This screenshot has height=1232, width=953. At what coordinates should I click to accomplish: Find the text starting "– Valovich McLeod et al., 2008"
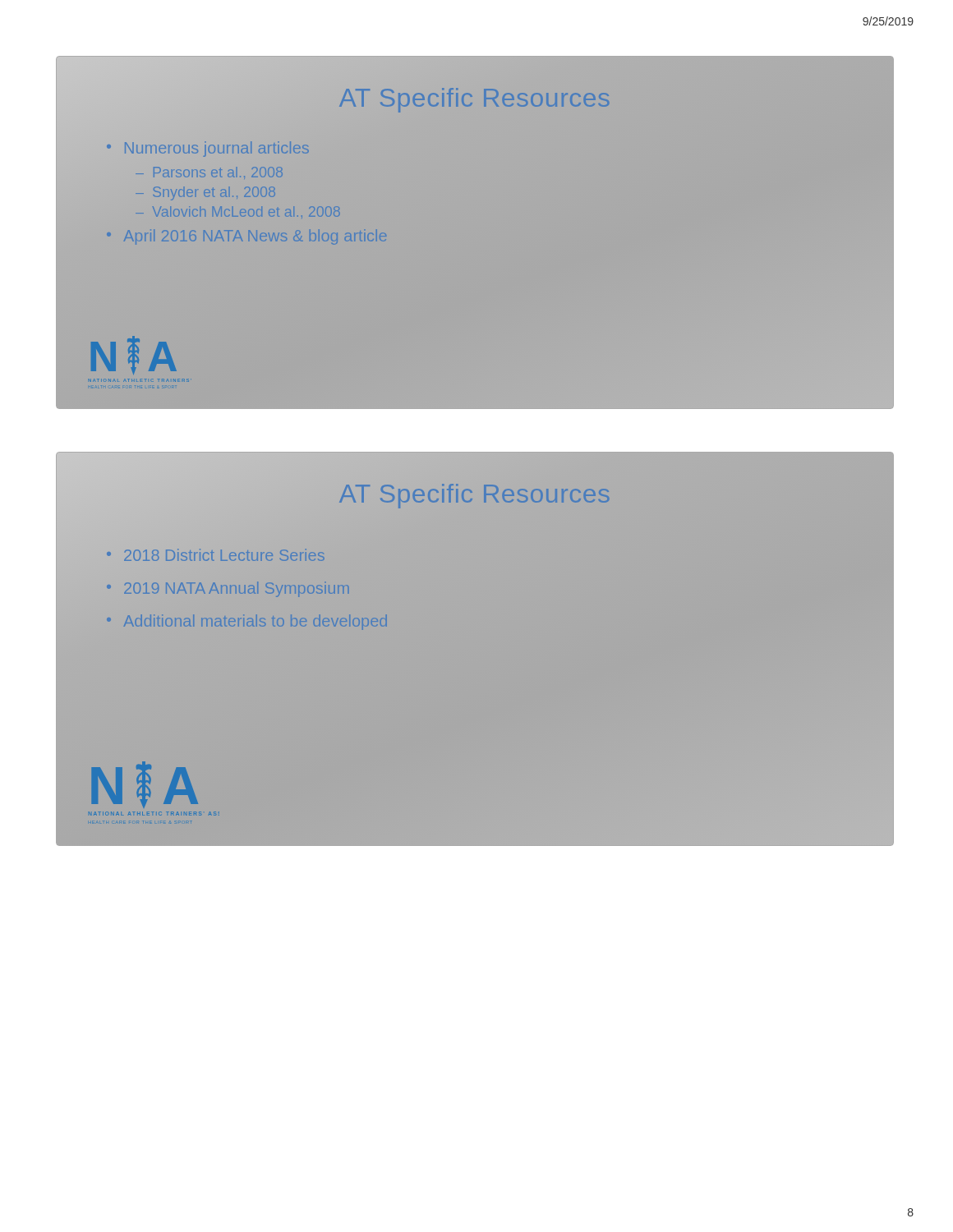click(x=238, y=212)
